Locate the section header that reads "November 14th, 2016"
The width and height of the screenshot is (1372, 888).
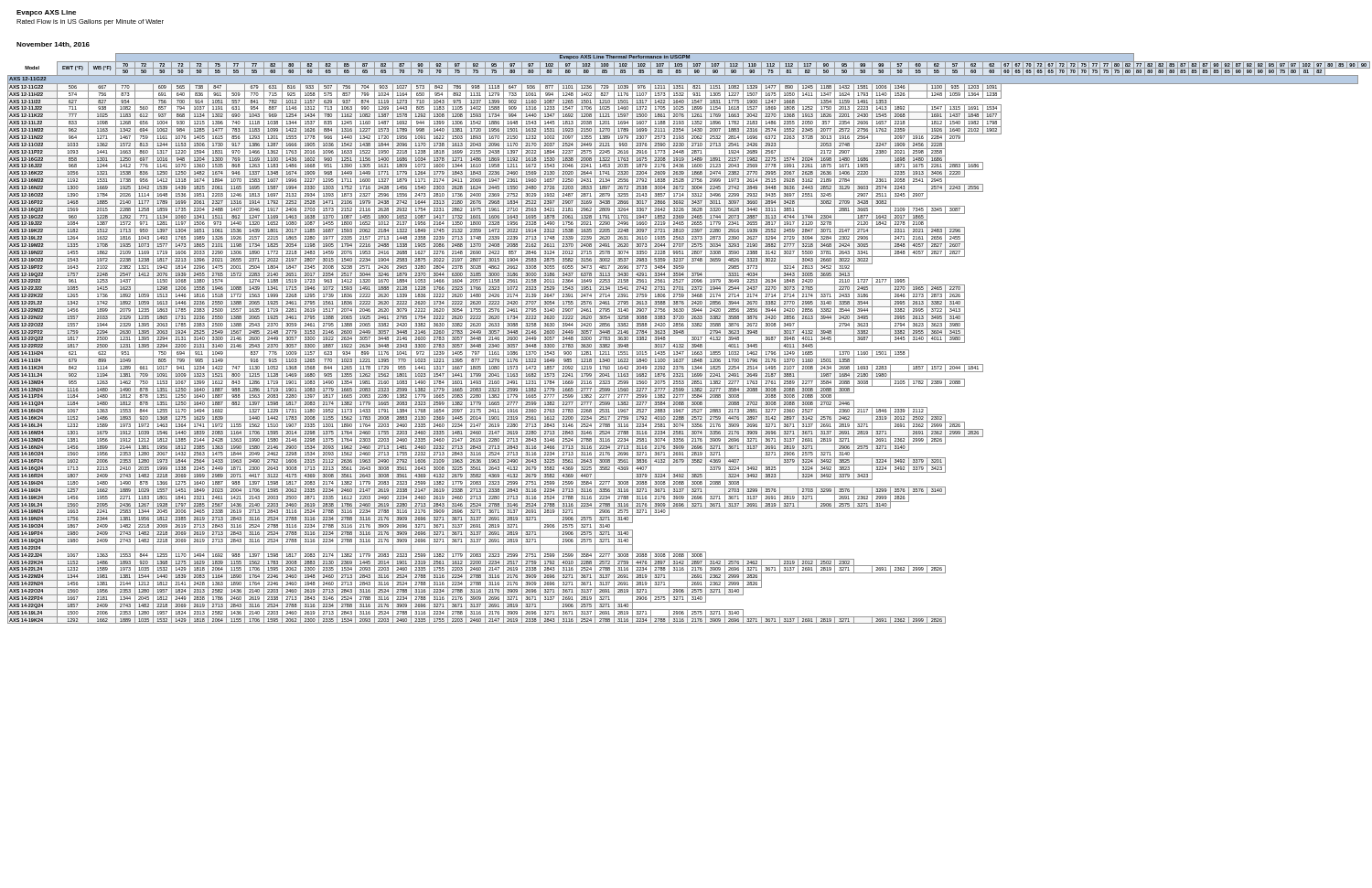[x=53, y=44]
